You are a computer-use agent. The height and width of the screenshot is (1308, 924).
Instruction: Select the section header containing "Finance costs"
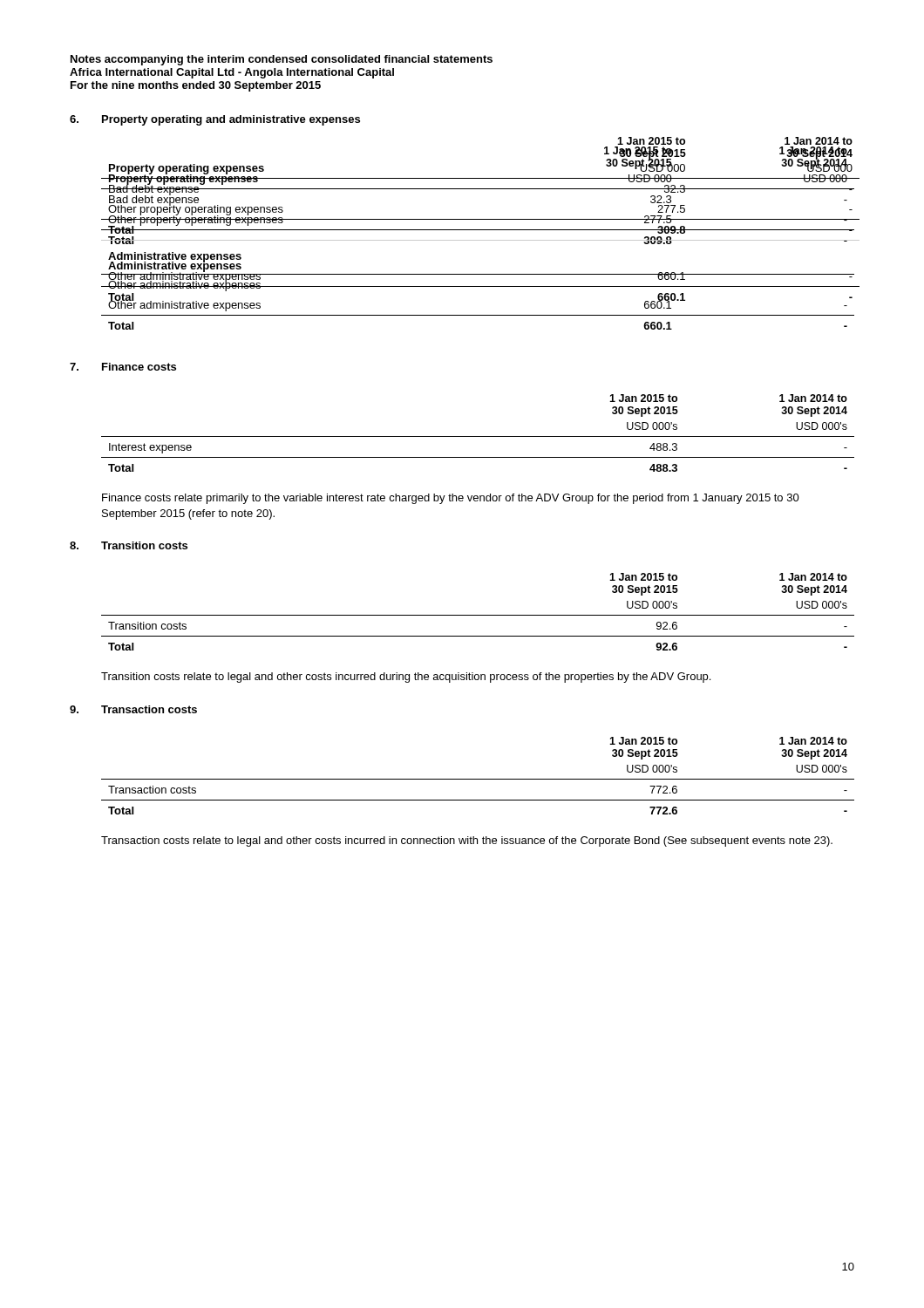click(139, 367)
